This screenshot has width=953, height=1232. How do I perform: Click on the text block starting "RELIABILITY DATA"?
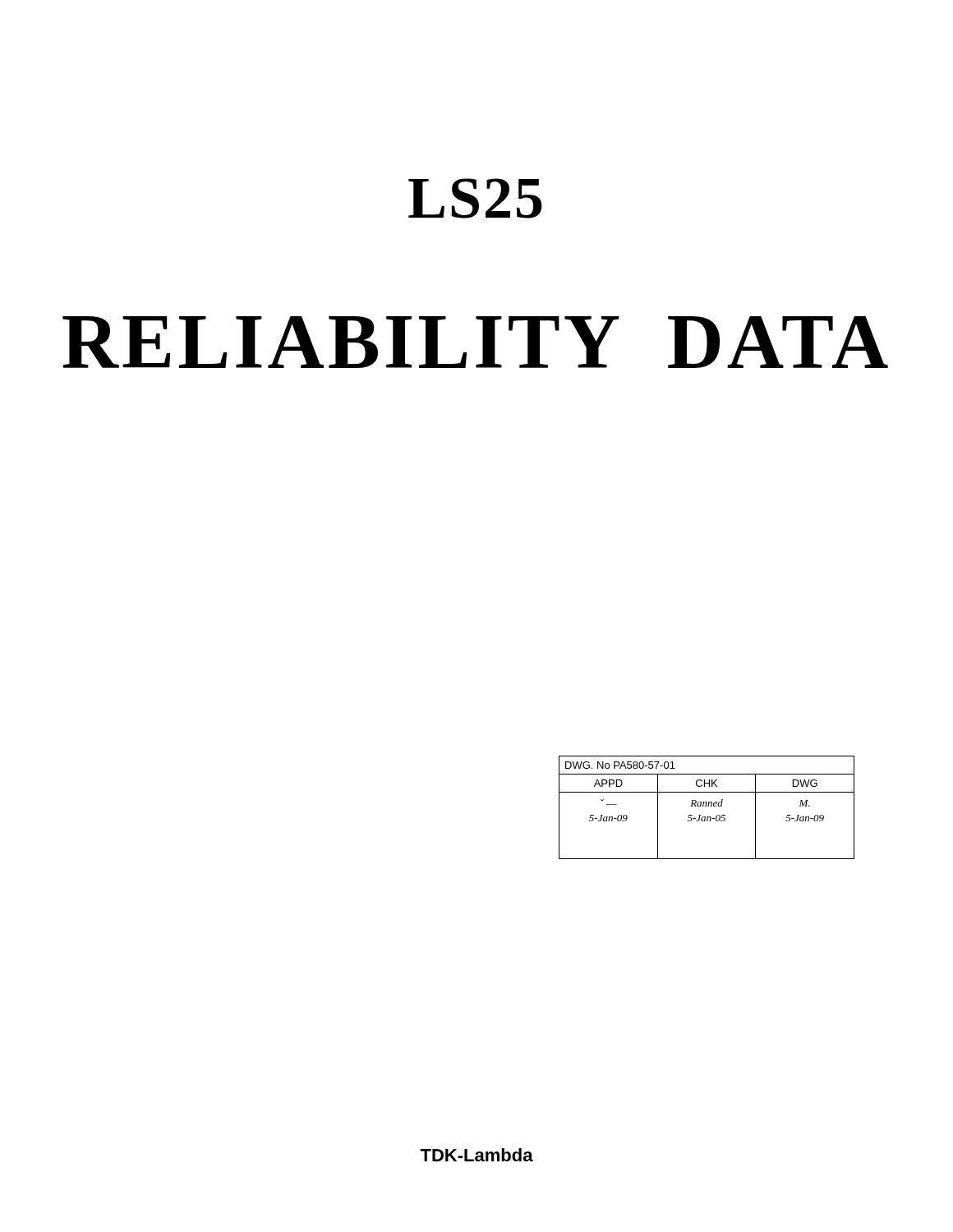pyautogui.click(x=476, y=341)
